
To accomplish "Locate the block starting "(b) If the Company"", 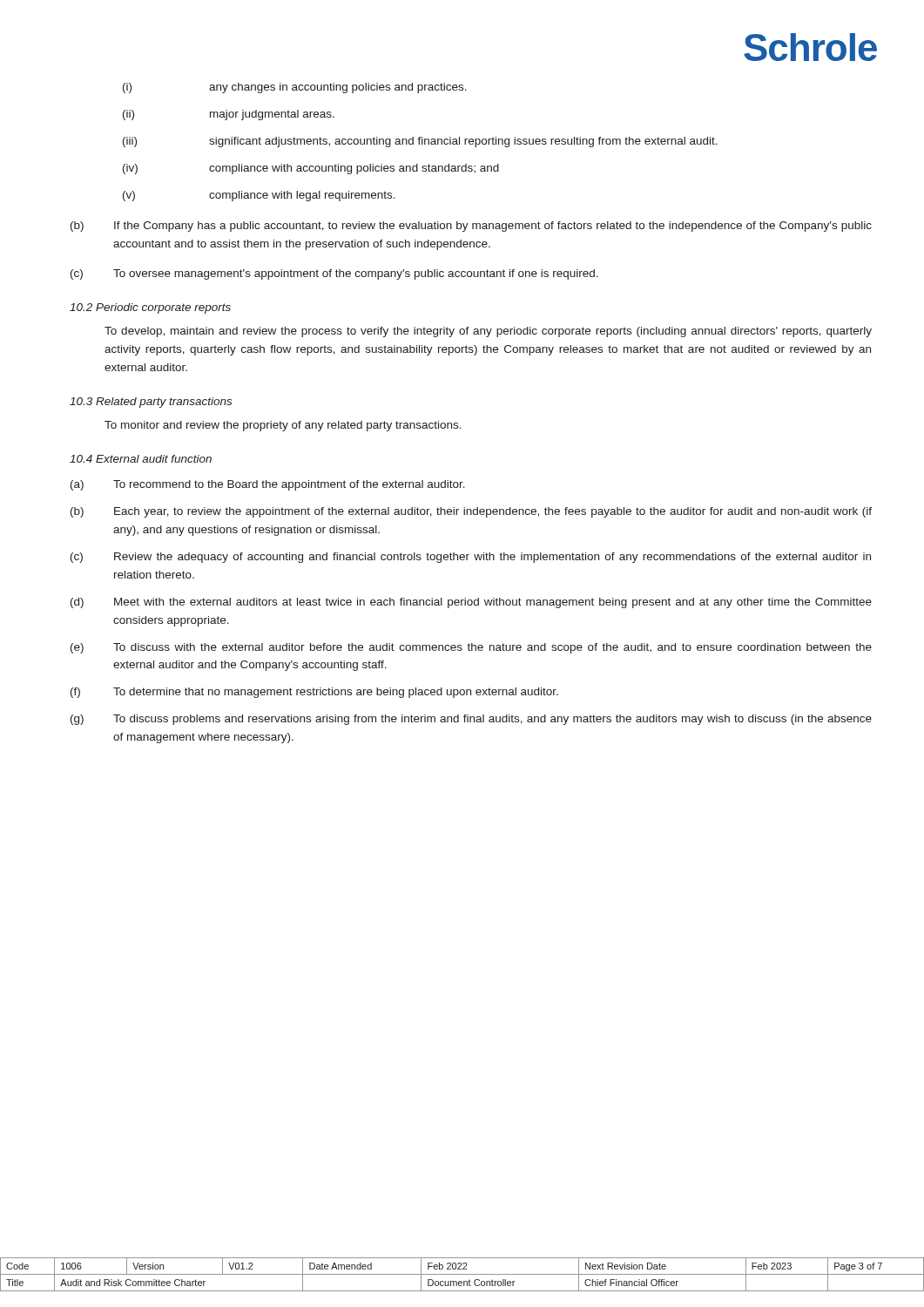I will click(x=471, y=235).
